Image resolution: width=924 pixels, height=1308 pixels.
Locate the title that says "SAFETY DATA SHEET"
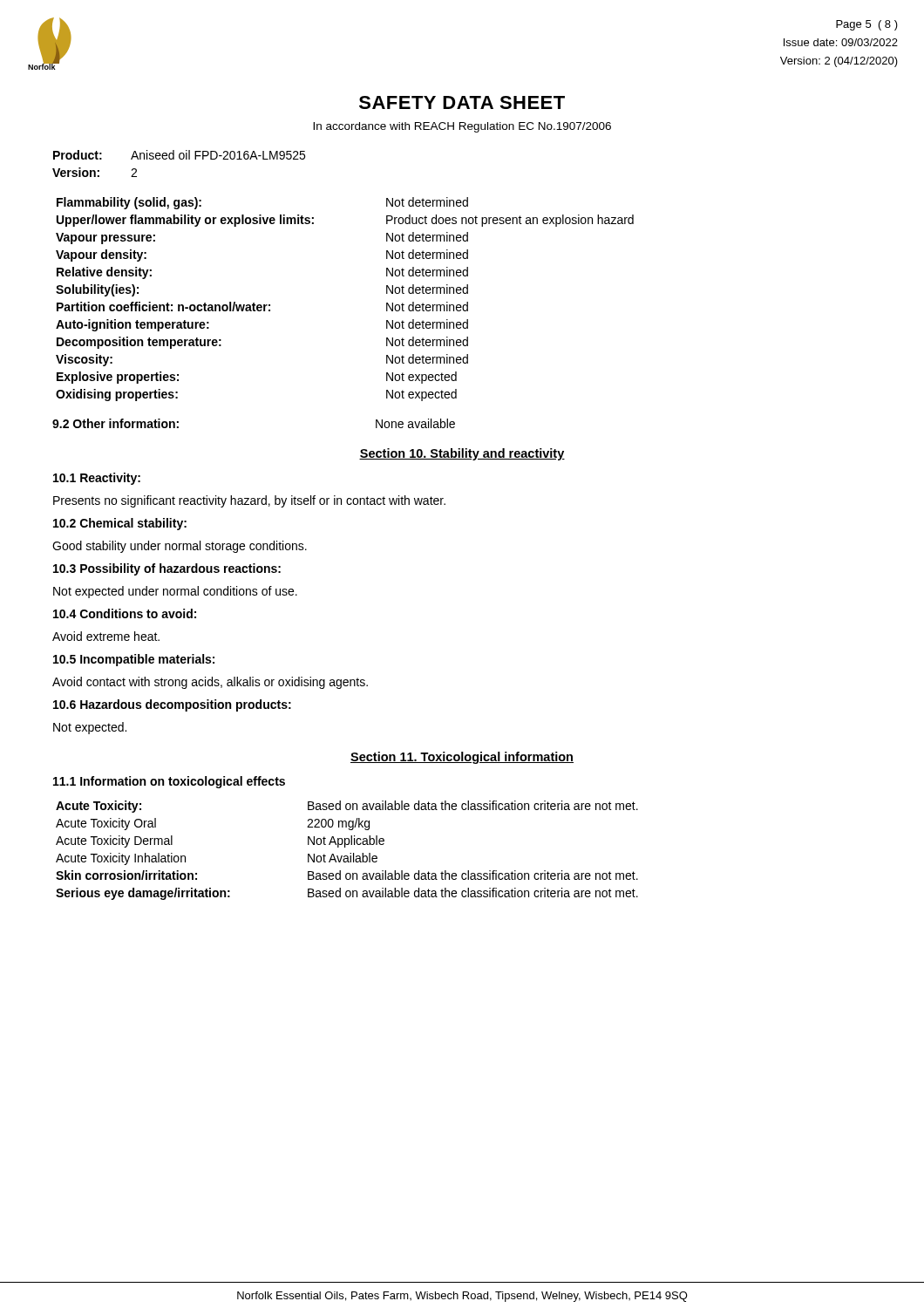pos(462,102)
